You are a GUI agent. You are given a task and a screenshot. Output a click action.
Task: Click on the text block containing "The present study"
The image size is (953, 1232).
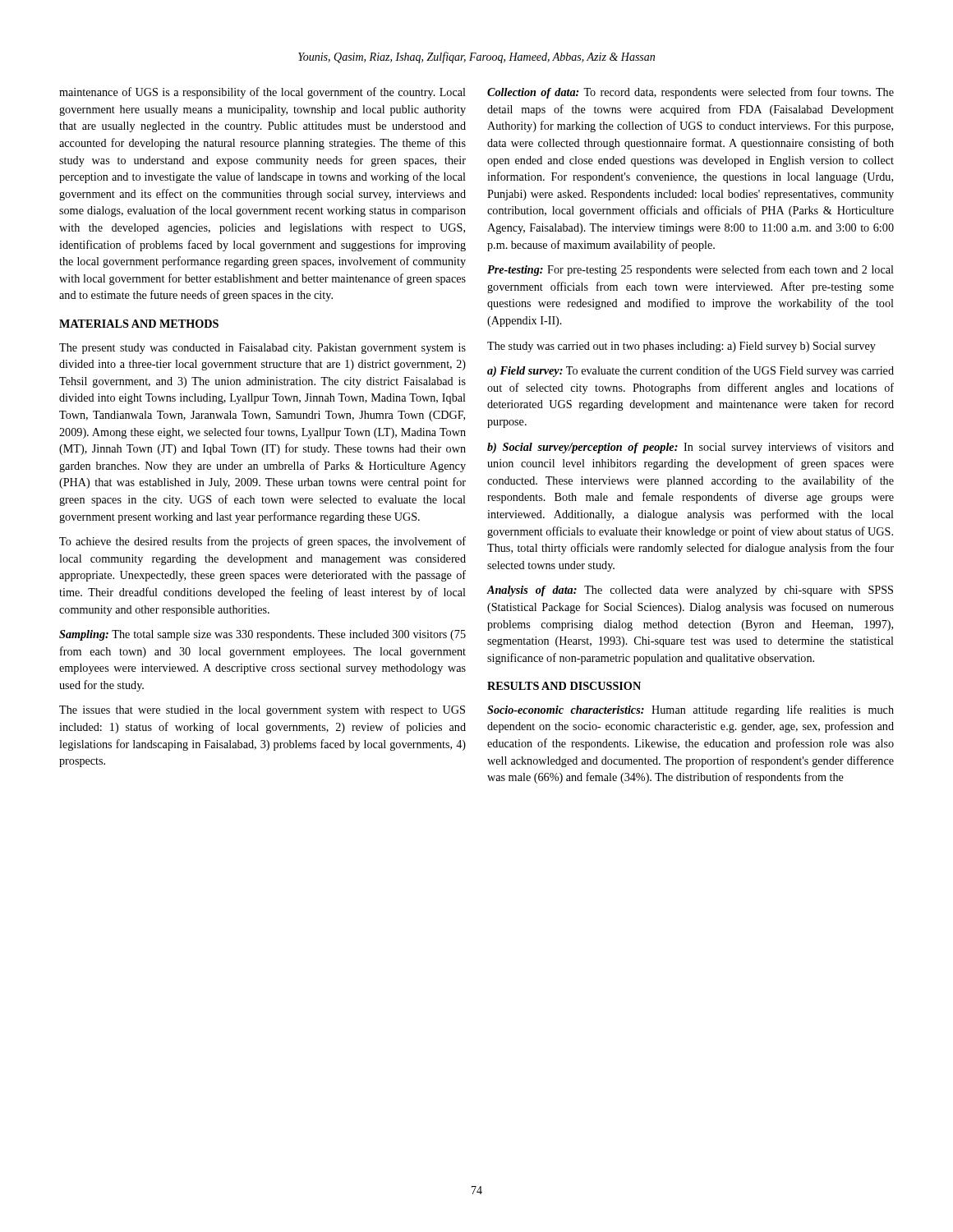point(263,478)
